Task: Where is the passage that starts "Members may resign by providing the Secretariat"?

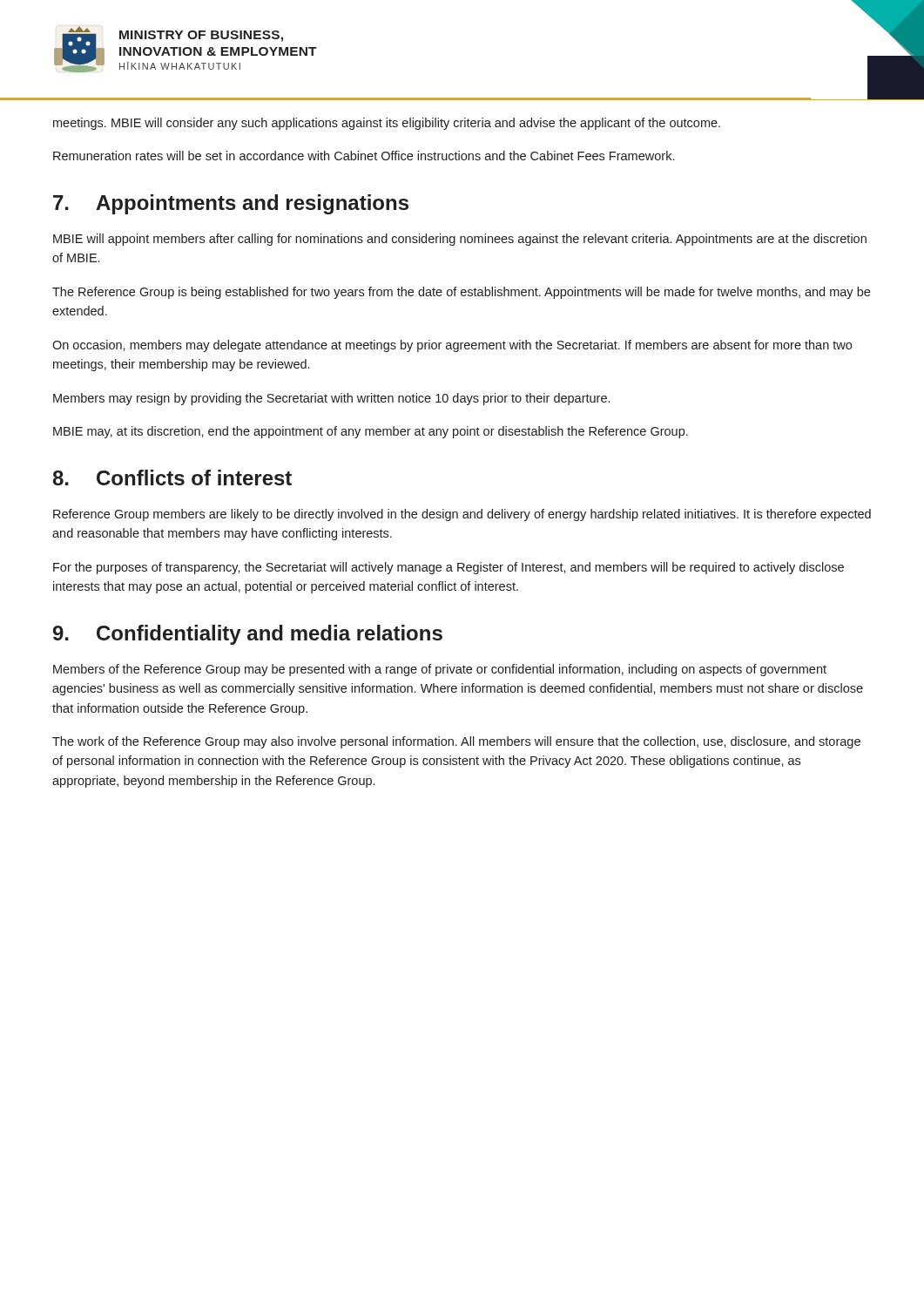Action: [x=462, y=398]
